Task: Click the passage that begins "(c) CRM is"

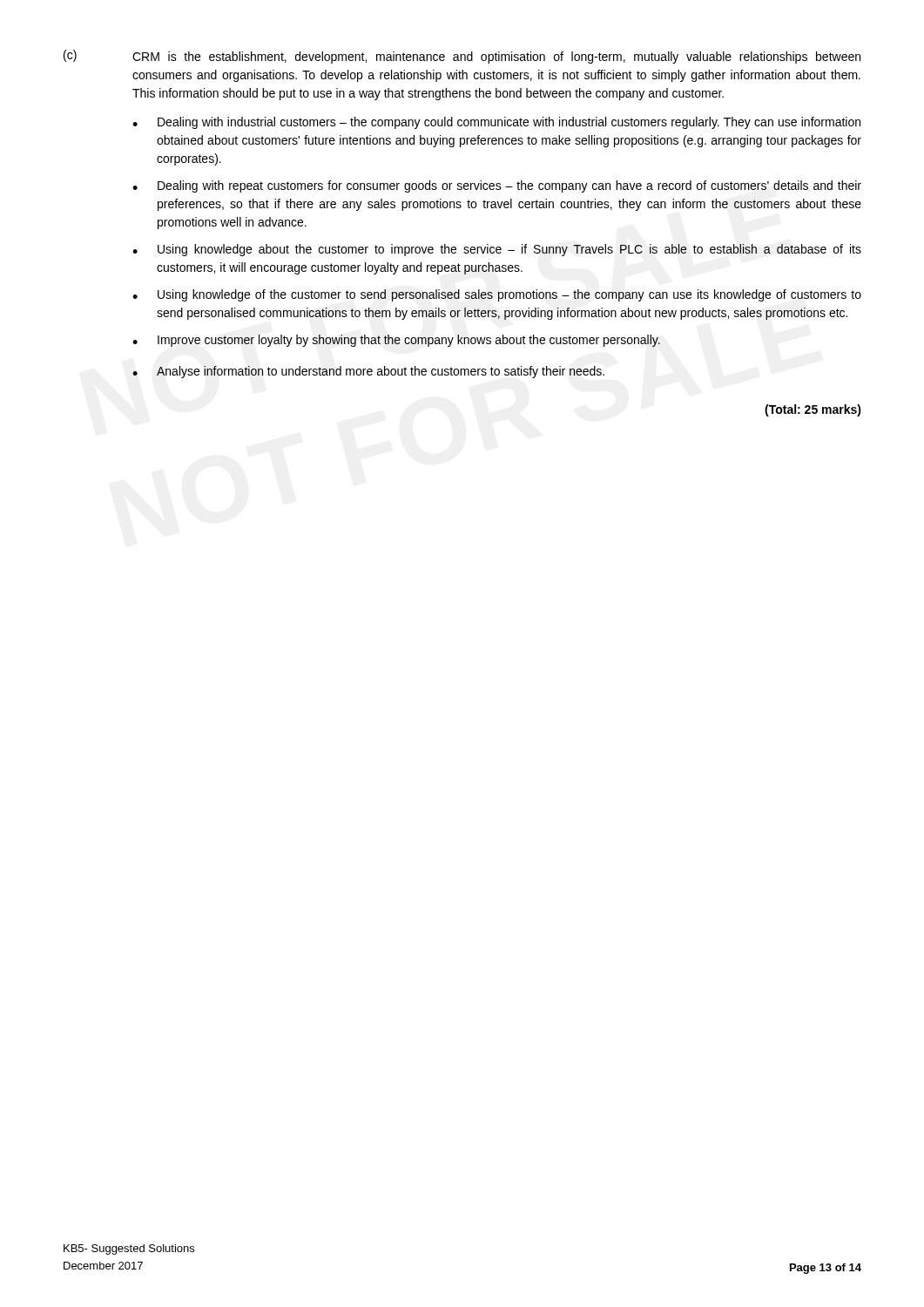Action: [462, 75]
